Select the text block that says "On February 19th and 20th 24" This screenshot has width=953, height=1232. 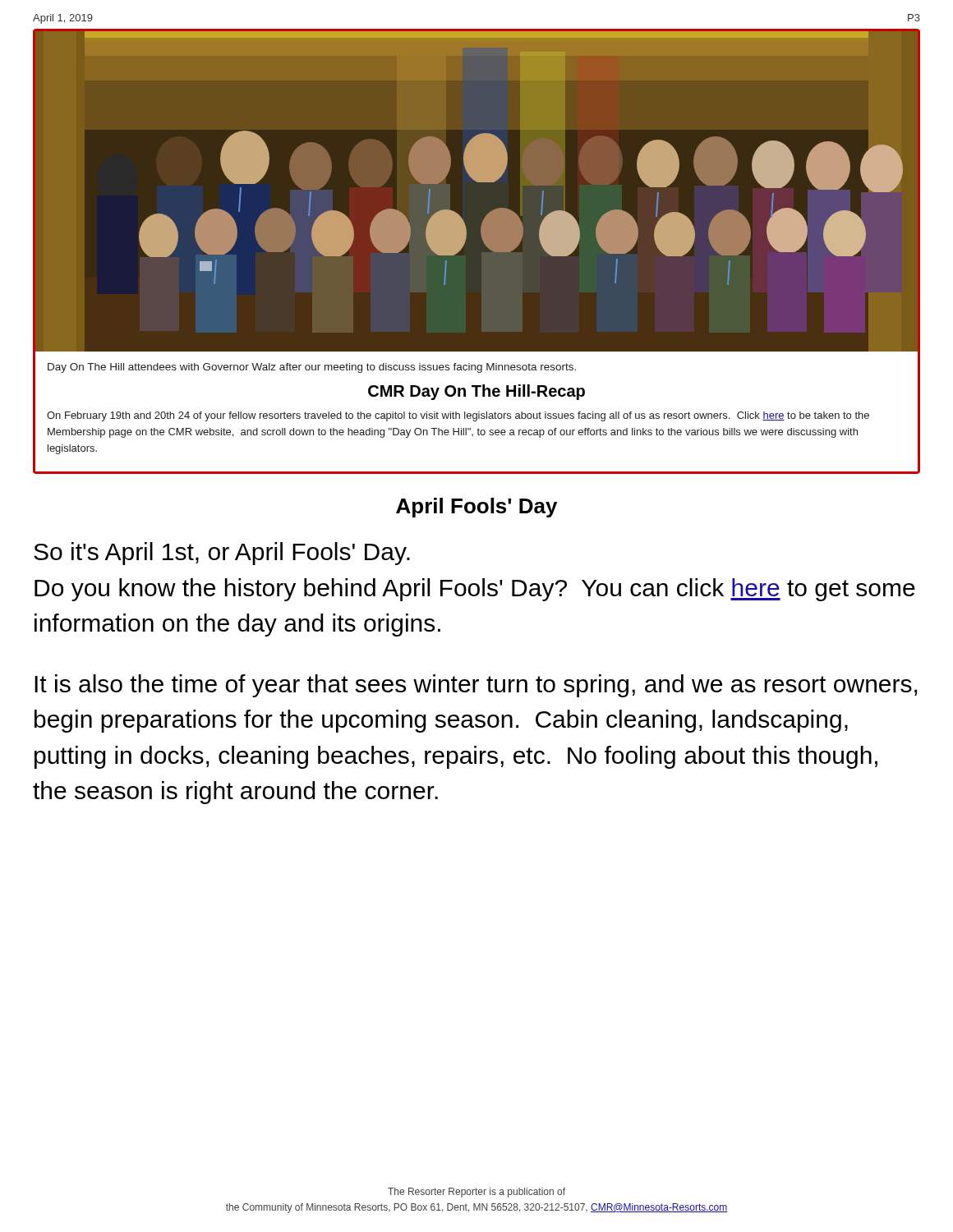(458, 432)
